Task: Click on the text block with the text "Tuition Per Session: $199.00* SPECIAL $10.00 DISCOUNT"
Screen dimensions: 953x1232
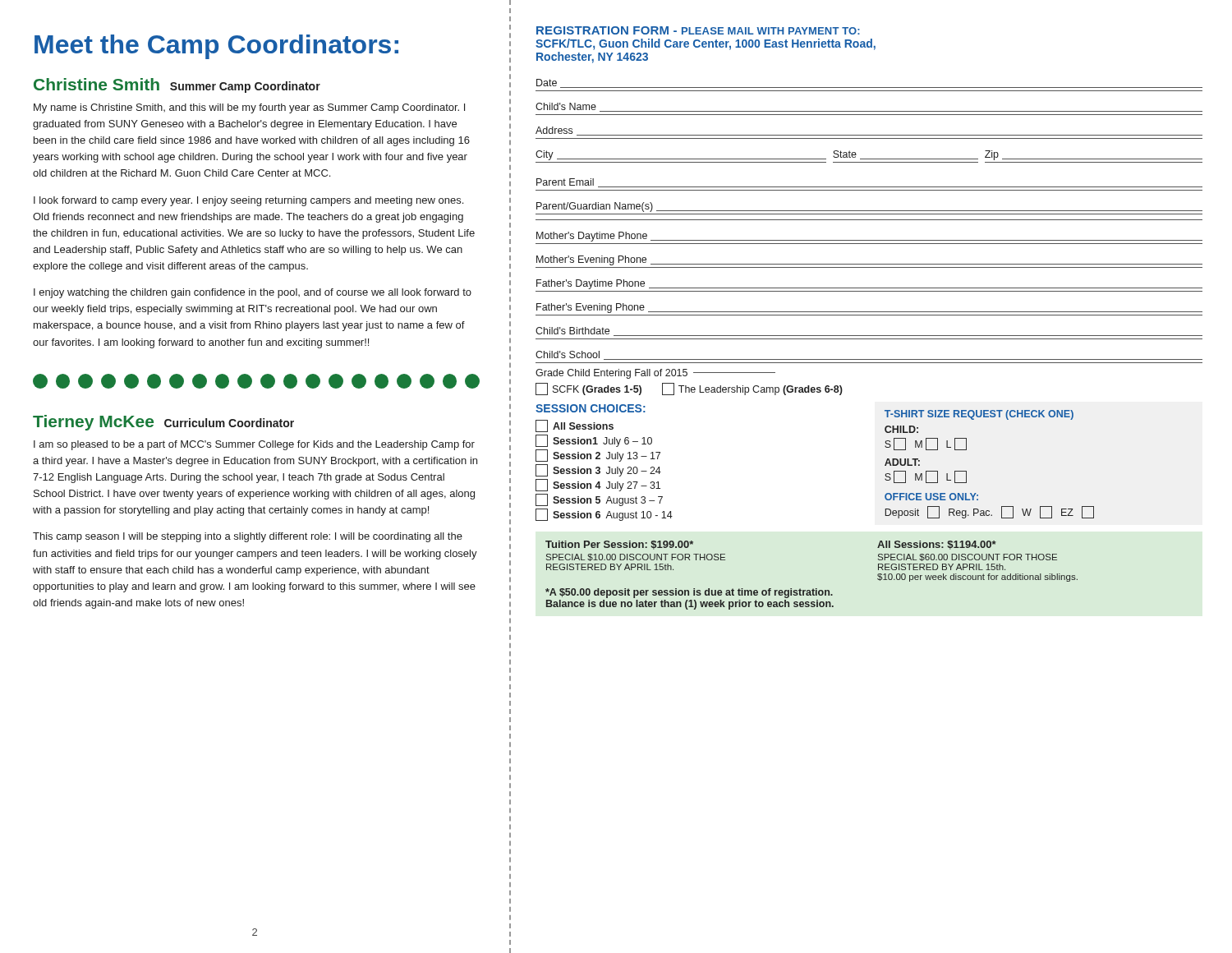Action: 869,574
